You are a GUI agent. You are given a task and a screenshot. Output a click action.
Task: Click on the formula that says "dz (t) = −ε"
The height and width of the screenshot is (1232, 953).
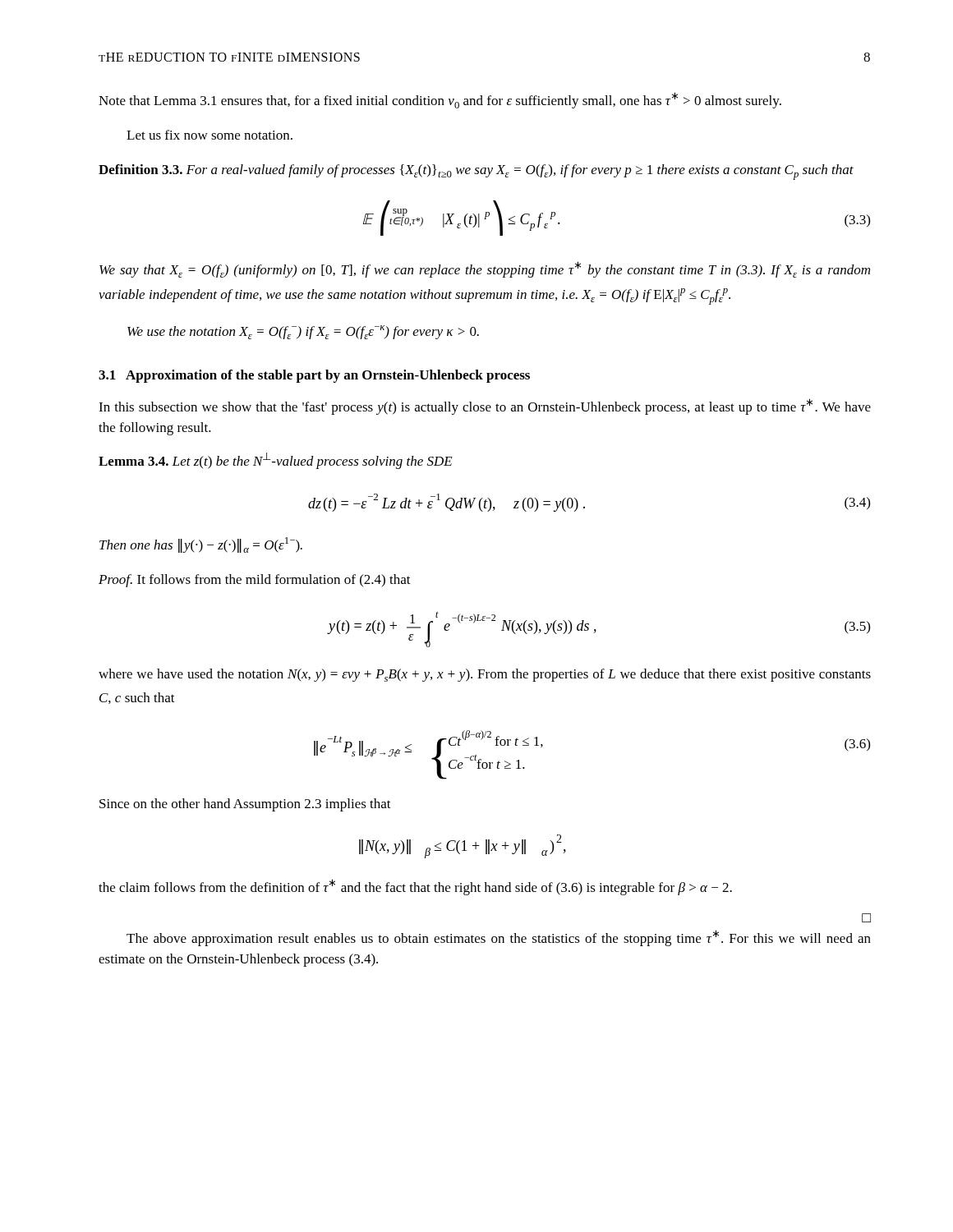[x=589, y=502]
